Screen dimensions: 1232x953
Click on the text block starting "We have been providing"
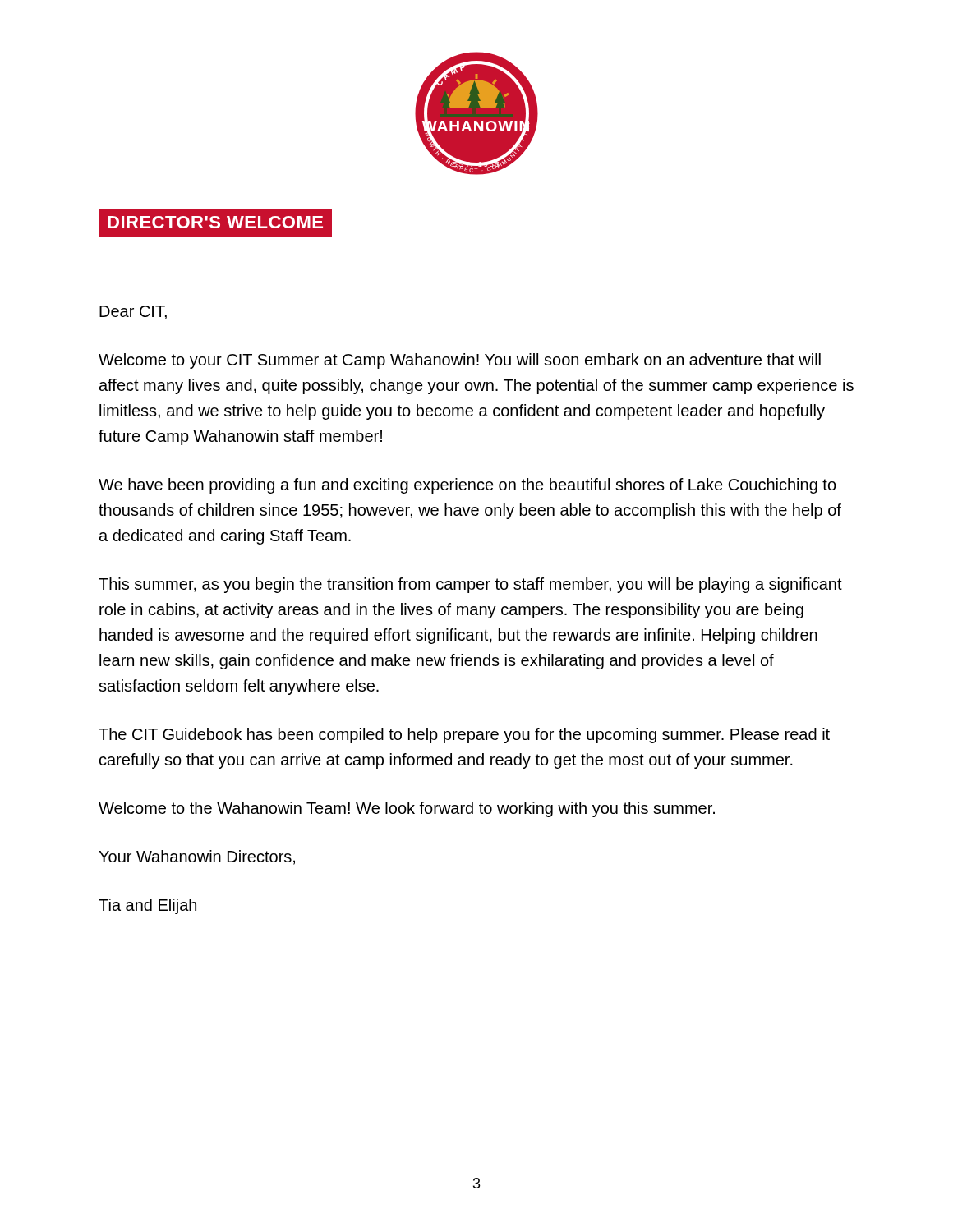click(x=470, y=510)
